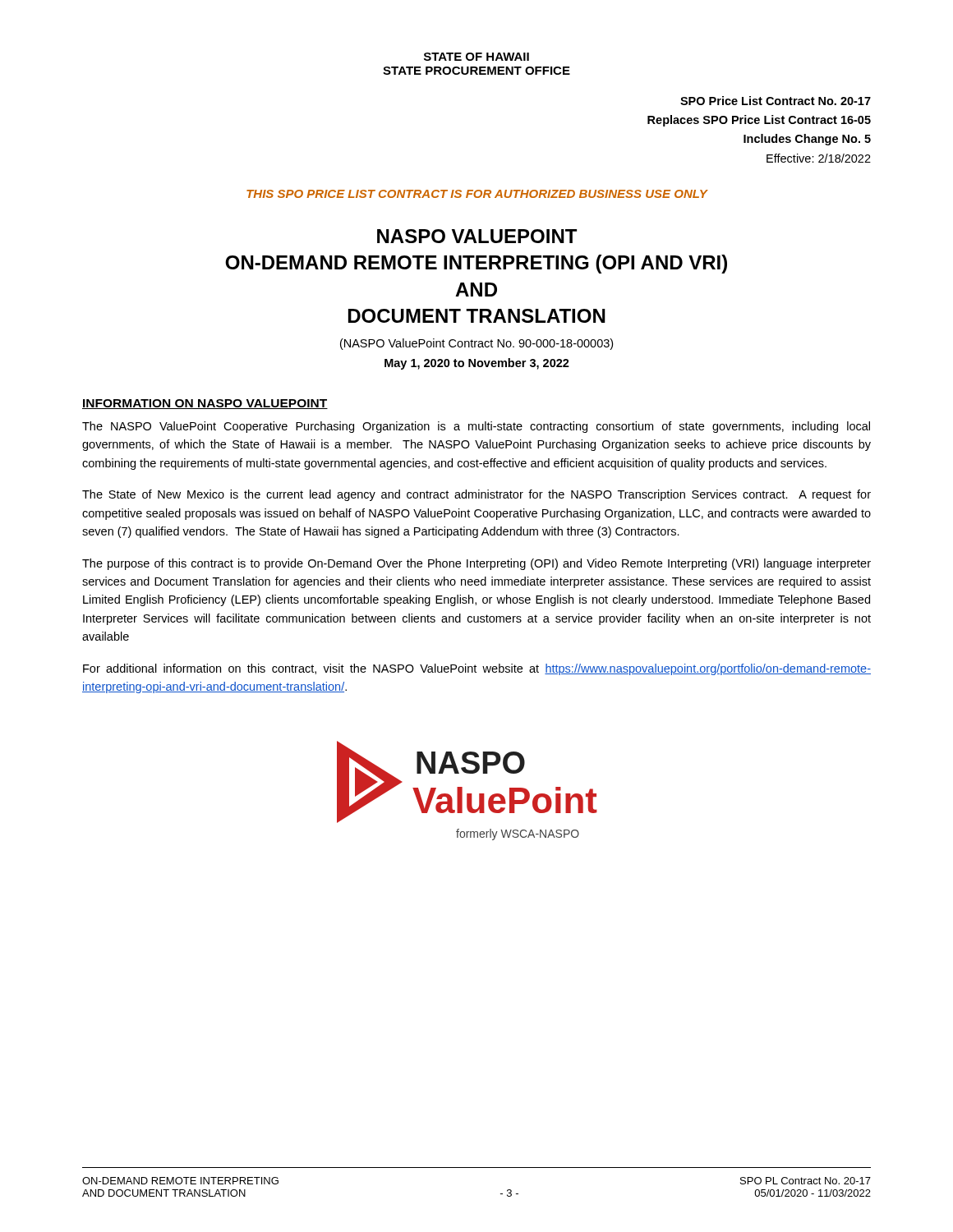Click the passage that begins "The State of New Mexico"
Screen dimensions: 1232x953
tap(476, 513)
